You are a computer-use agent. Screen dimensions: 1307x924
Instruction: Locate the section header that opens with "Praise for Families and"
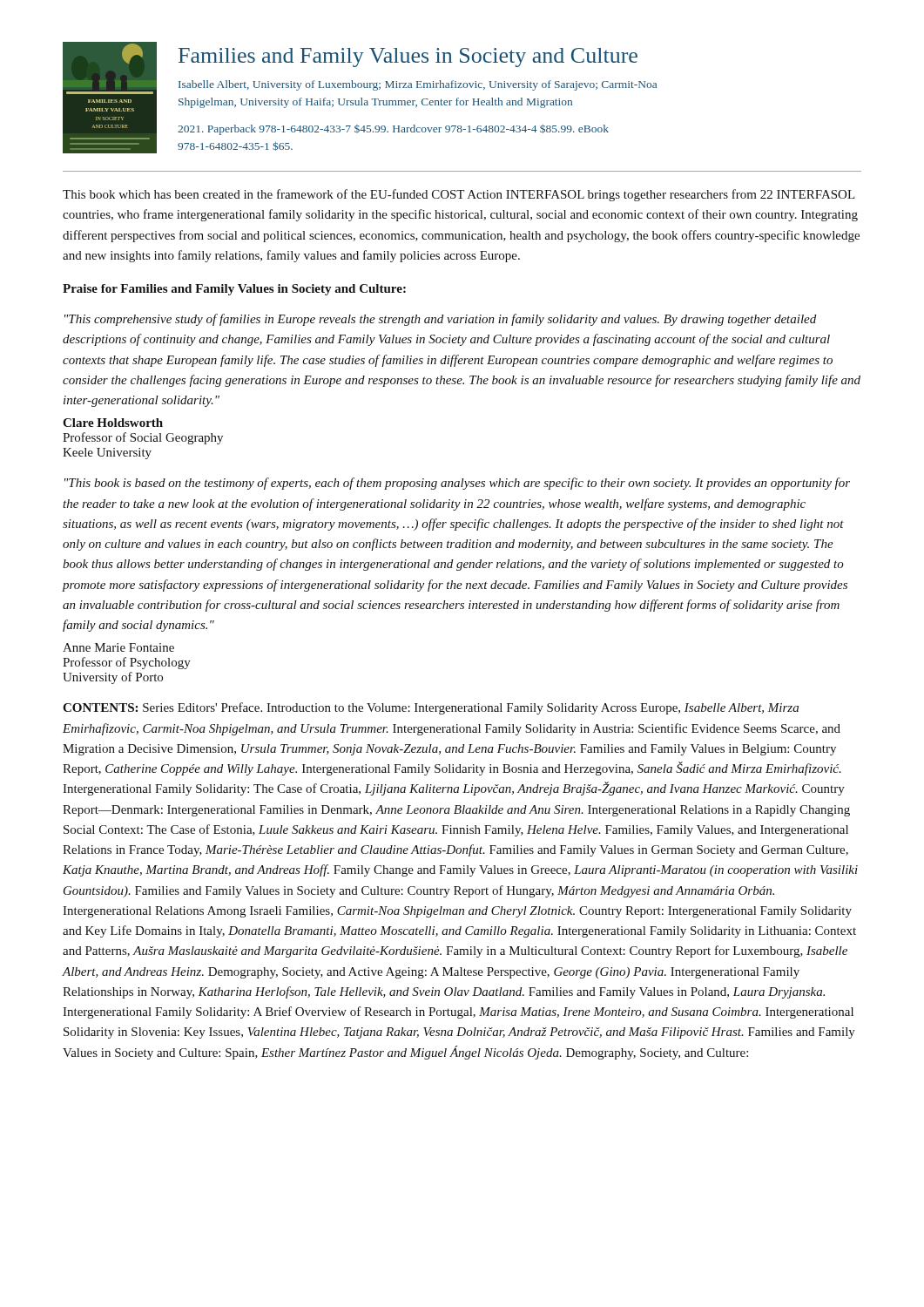click(x=234, y=290)
